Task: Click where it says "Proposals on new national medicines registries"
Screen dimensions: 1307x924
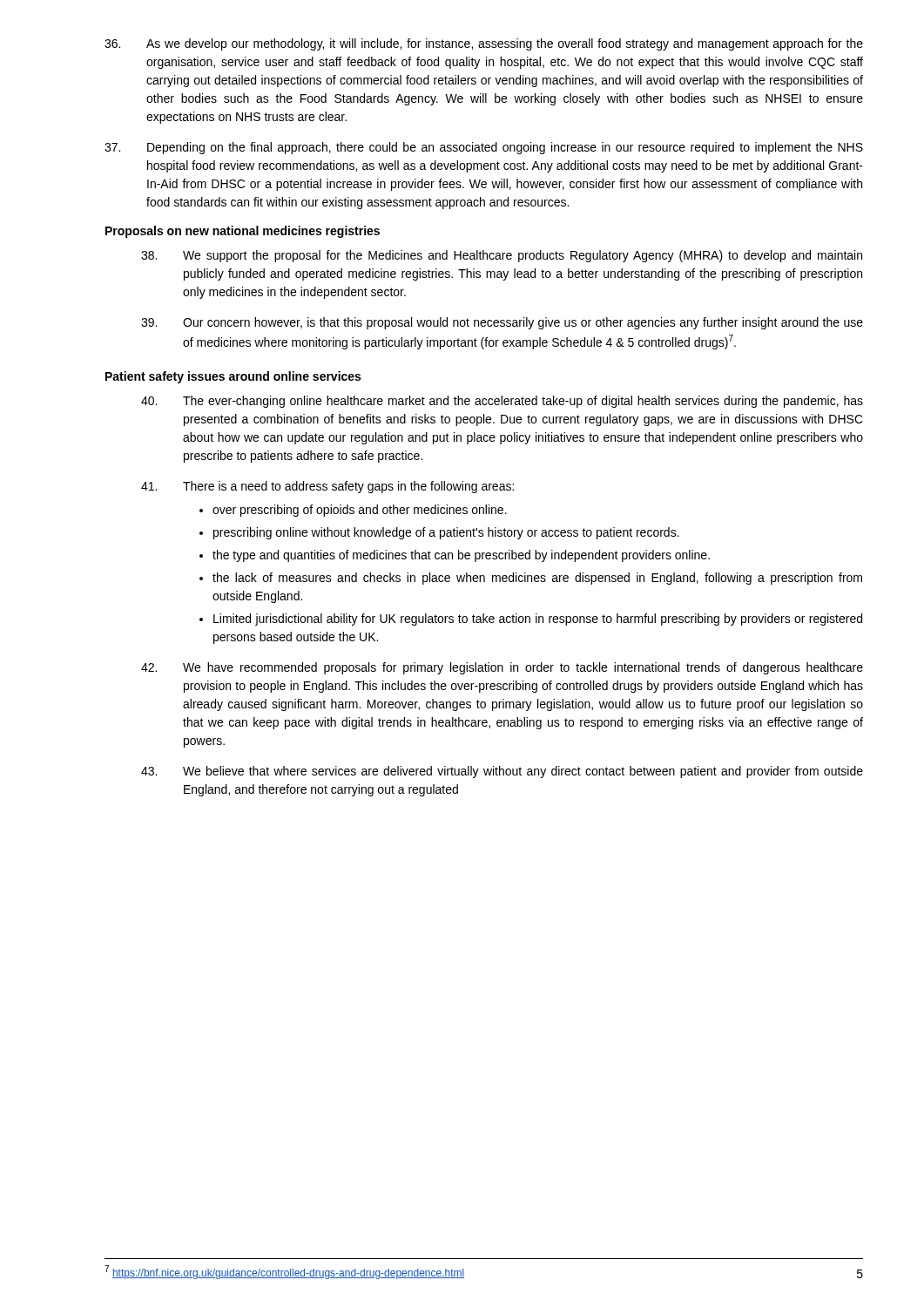Action: click(x=242, y=231)
